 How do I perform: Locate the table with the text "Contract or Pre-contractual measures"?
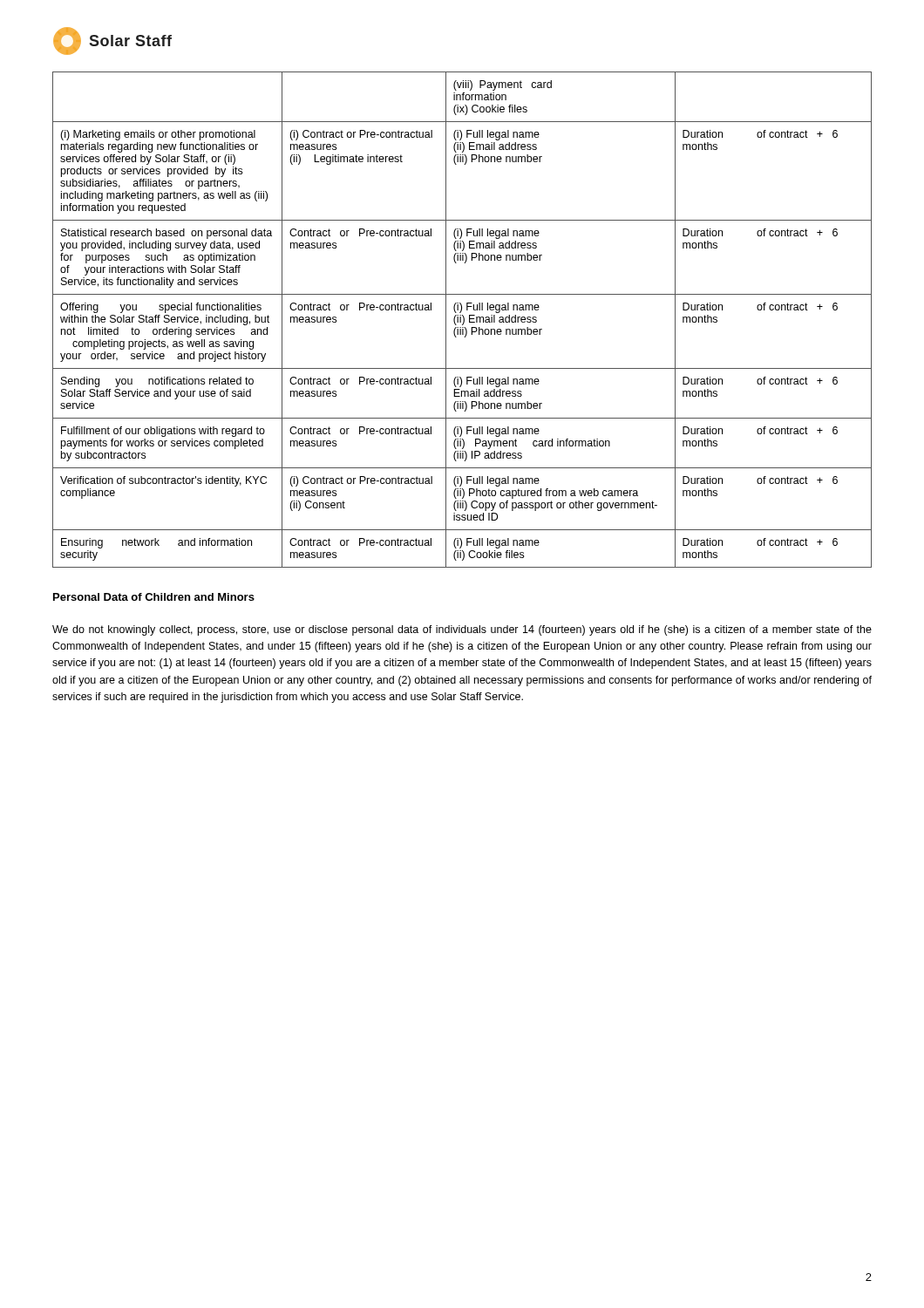(462, 320)
